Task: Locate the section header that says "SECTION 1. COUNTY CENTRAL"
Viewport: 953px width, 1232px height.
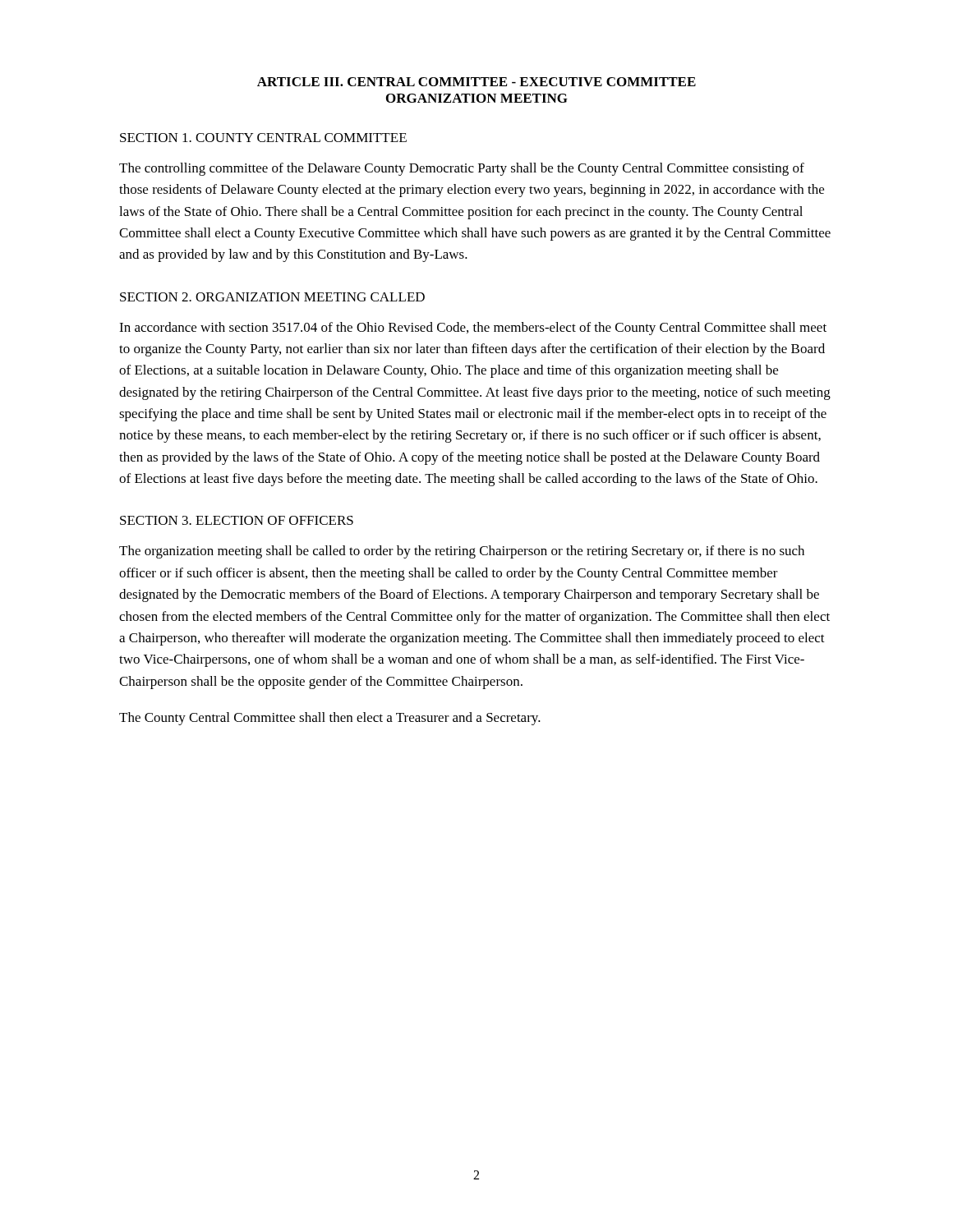Action: point(263,138)
